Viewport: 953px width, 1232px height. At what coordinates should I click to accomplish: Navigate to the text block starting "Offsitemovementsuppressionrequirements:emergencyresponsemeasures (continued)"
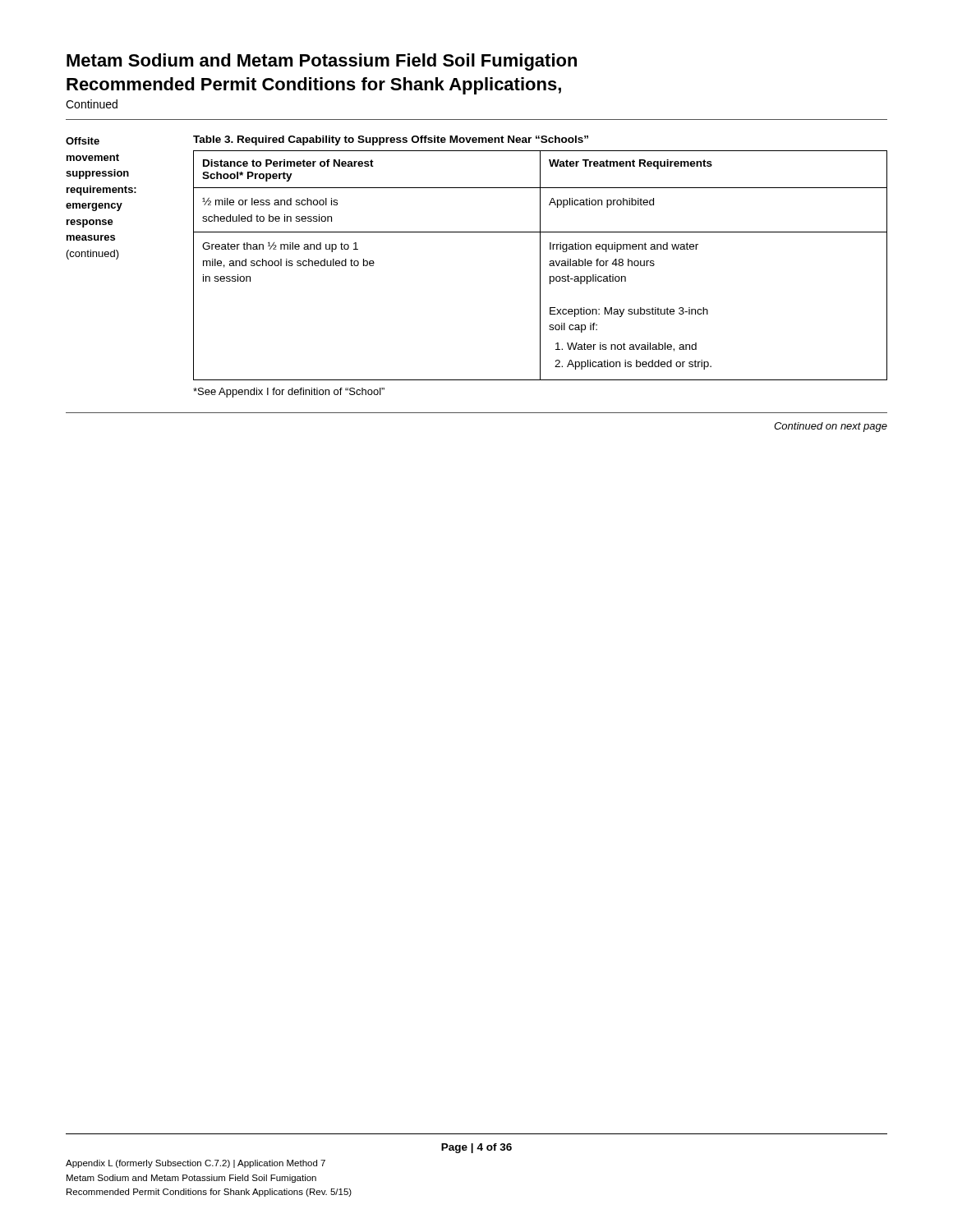[101, 197]
